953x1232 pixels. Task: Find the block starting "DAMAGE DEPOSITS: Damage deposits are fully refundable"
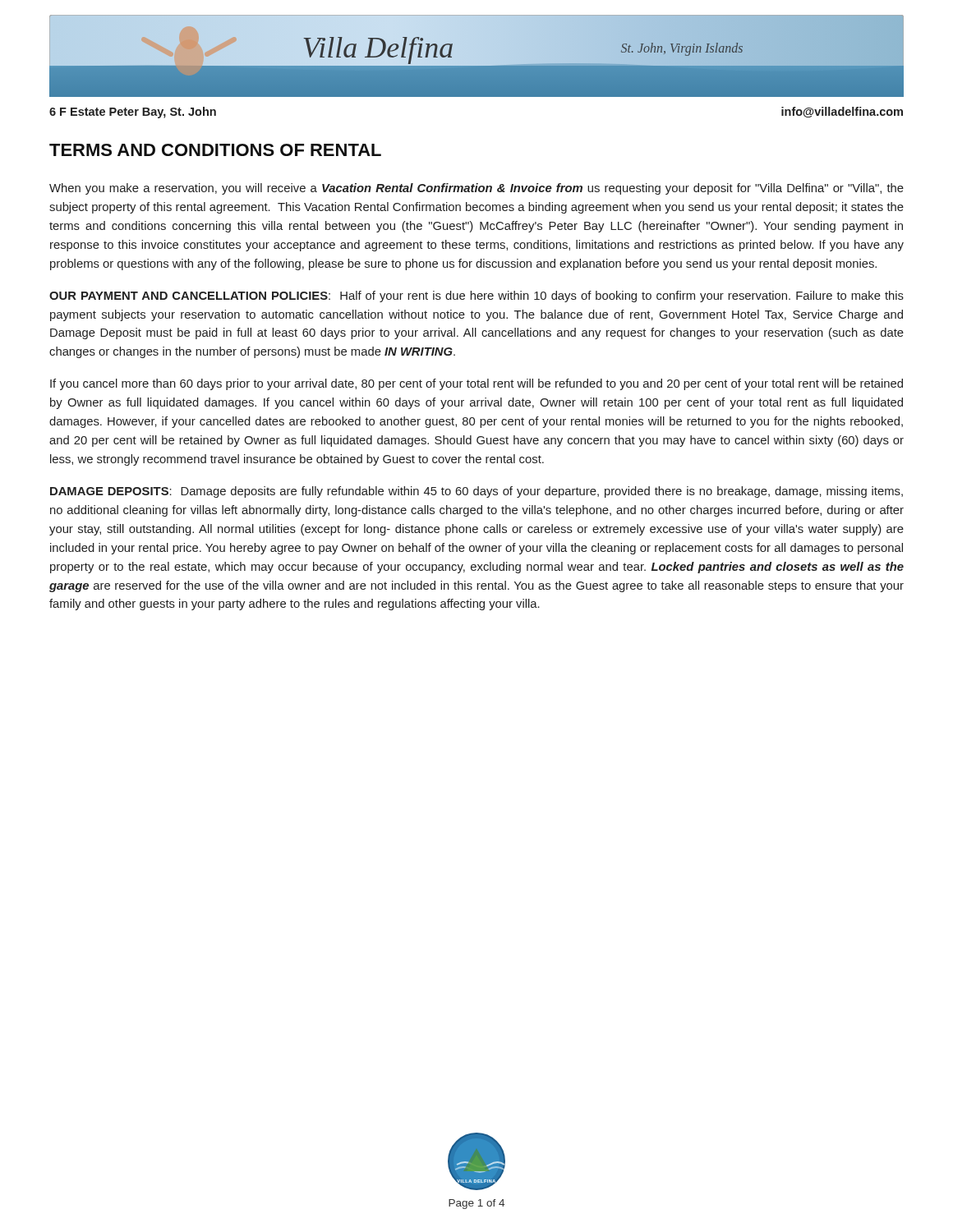point(476,548)
